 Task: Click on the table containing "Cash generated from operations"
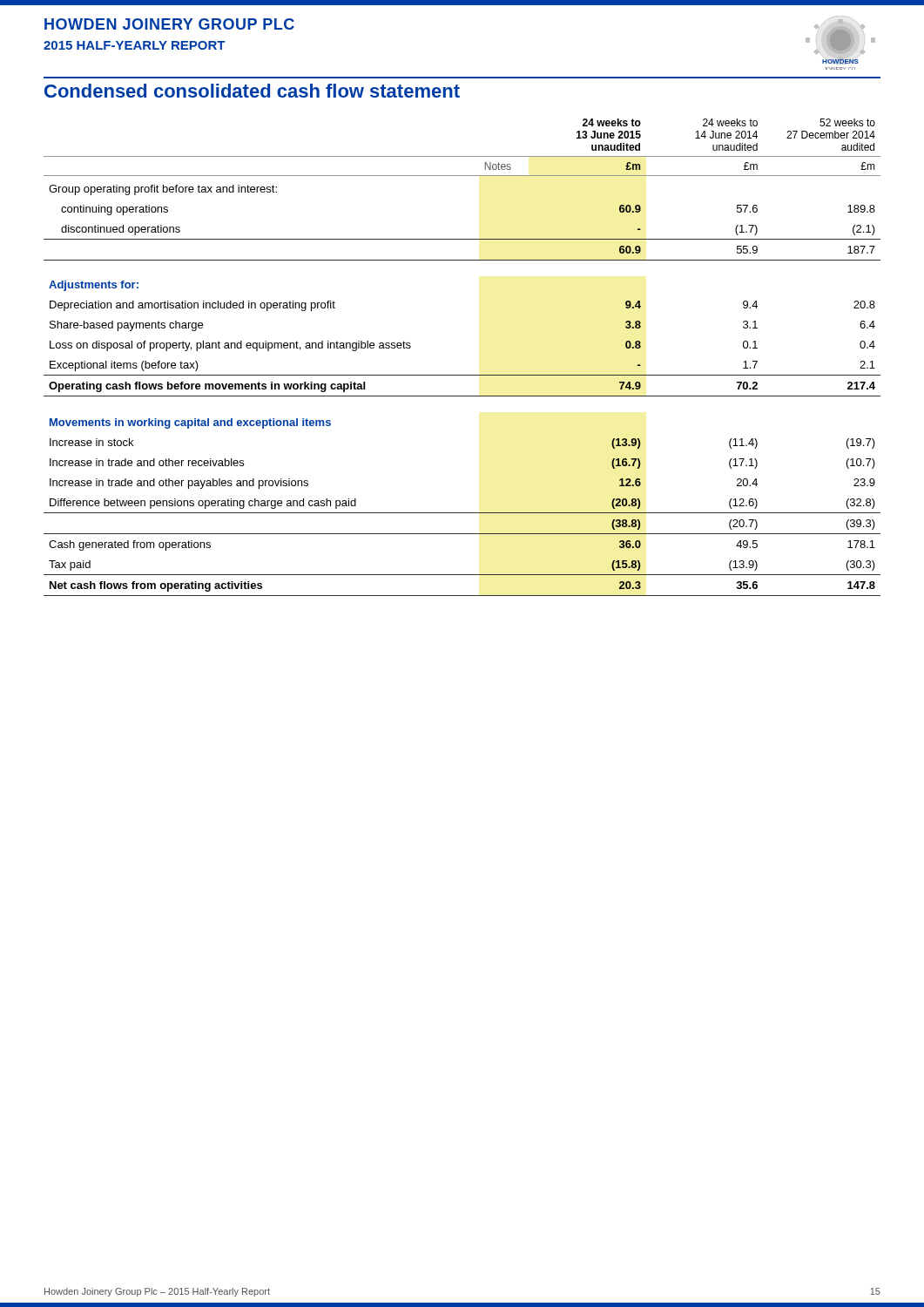pos(462,355)
